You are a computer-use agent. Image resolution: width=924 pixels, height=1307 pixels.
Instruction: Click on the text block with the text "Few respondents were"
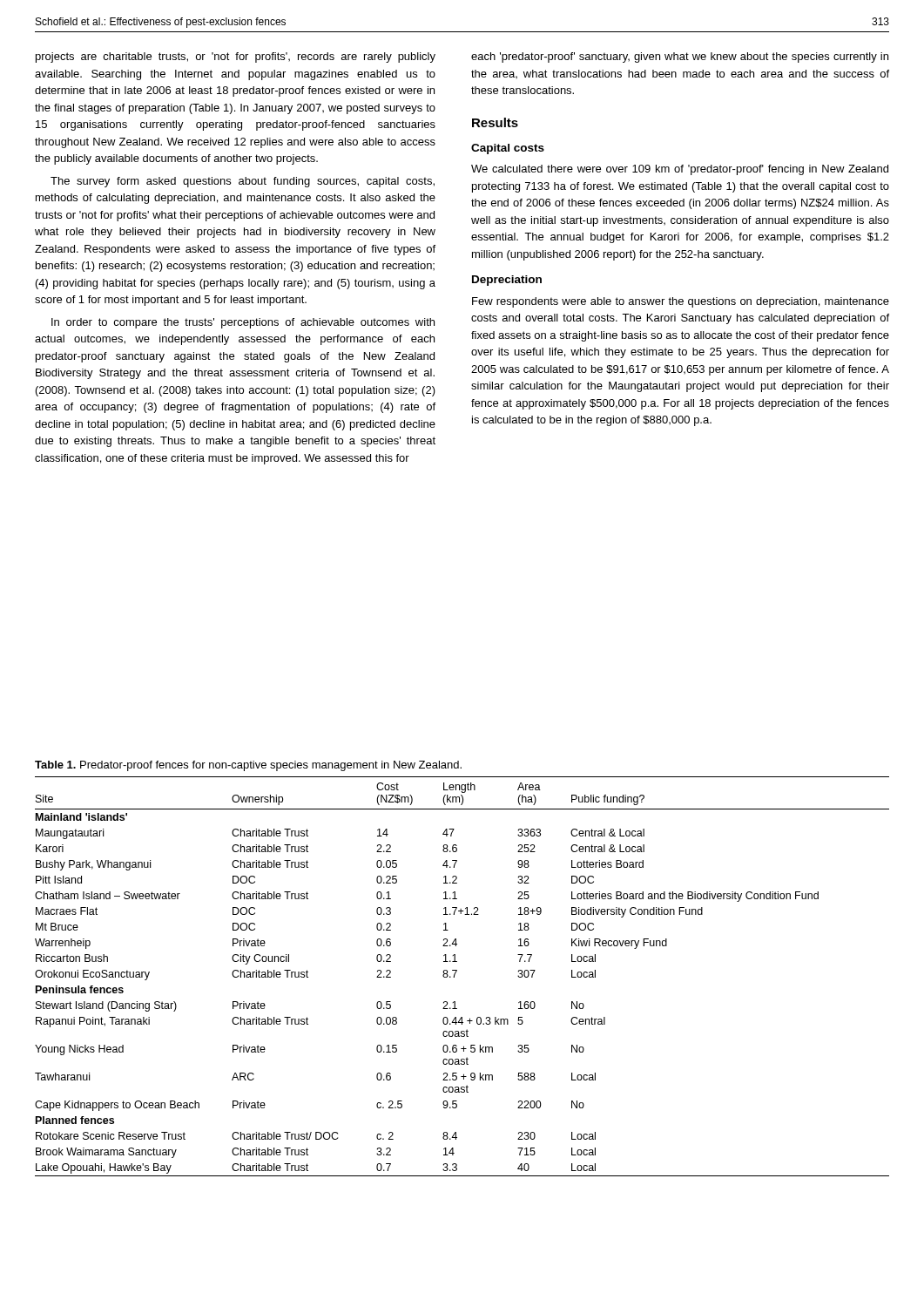[680, 360]
